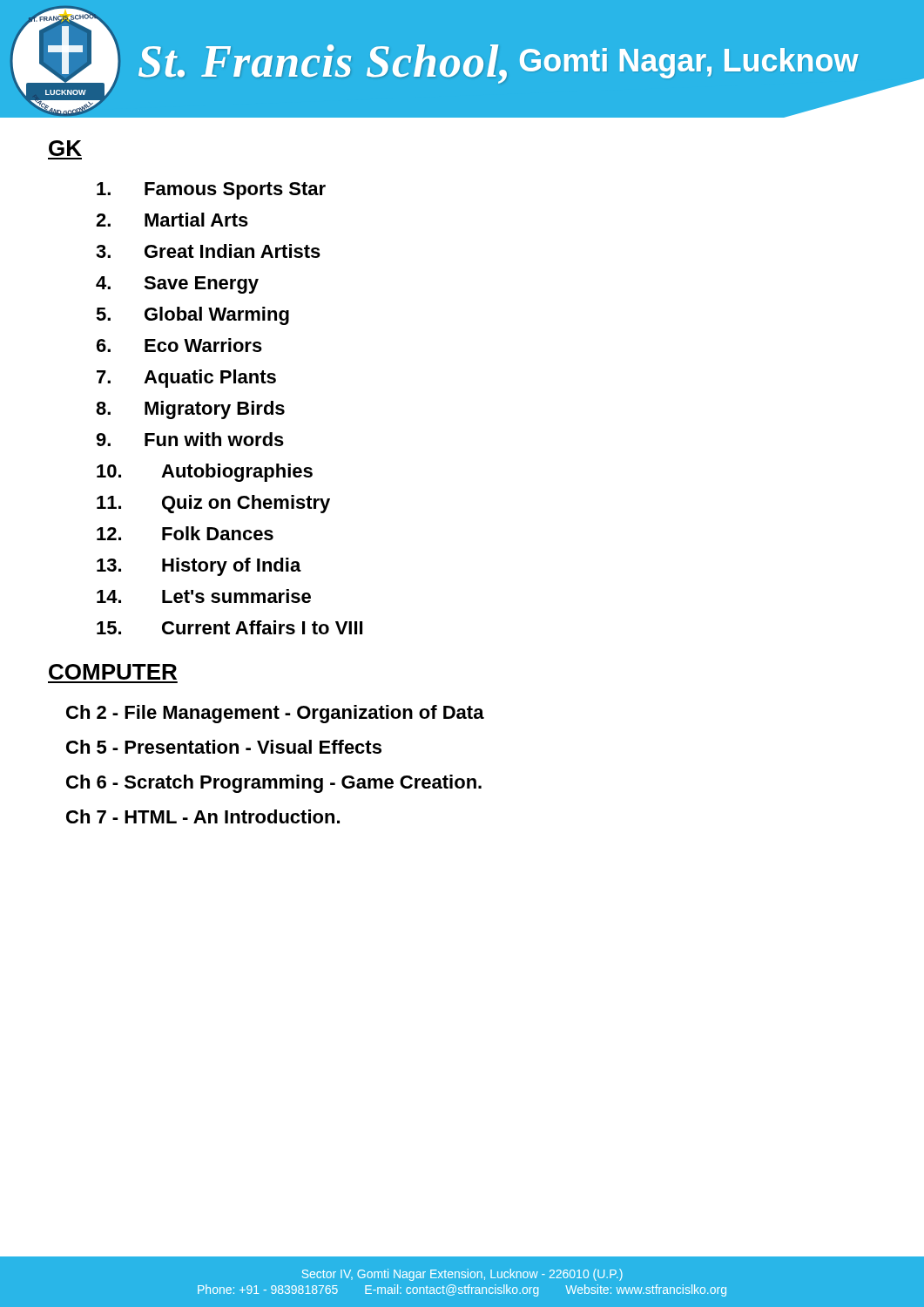Viewport: 924px width, 1307px height.
Task: Find the list item with the text "15.Current Affairs I to VIII"
Action: click(x=230, y=628)
